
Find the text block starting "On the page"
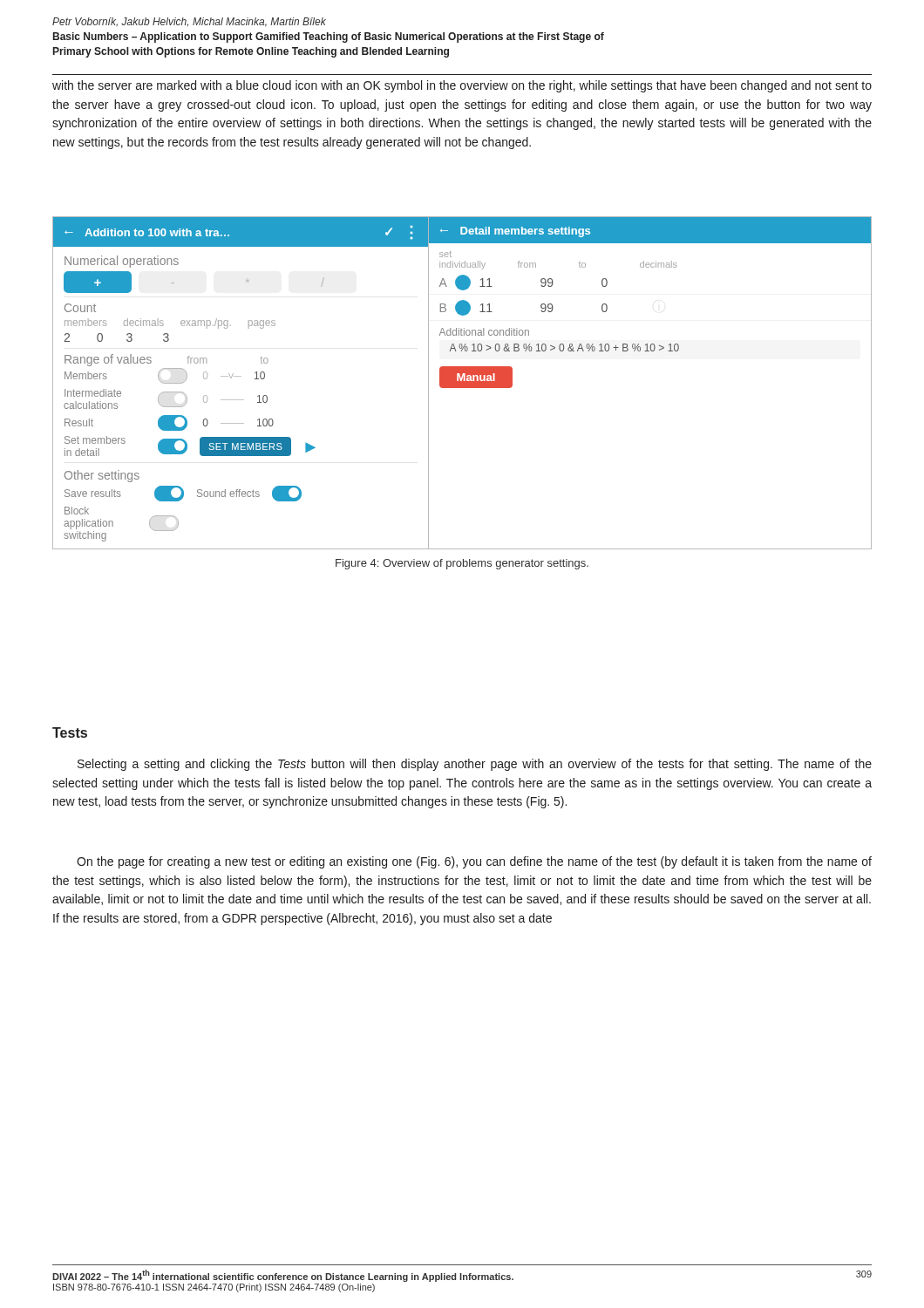tap(462, 891)
